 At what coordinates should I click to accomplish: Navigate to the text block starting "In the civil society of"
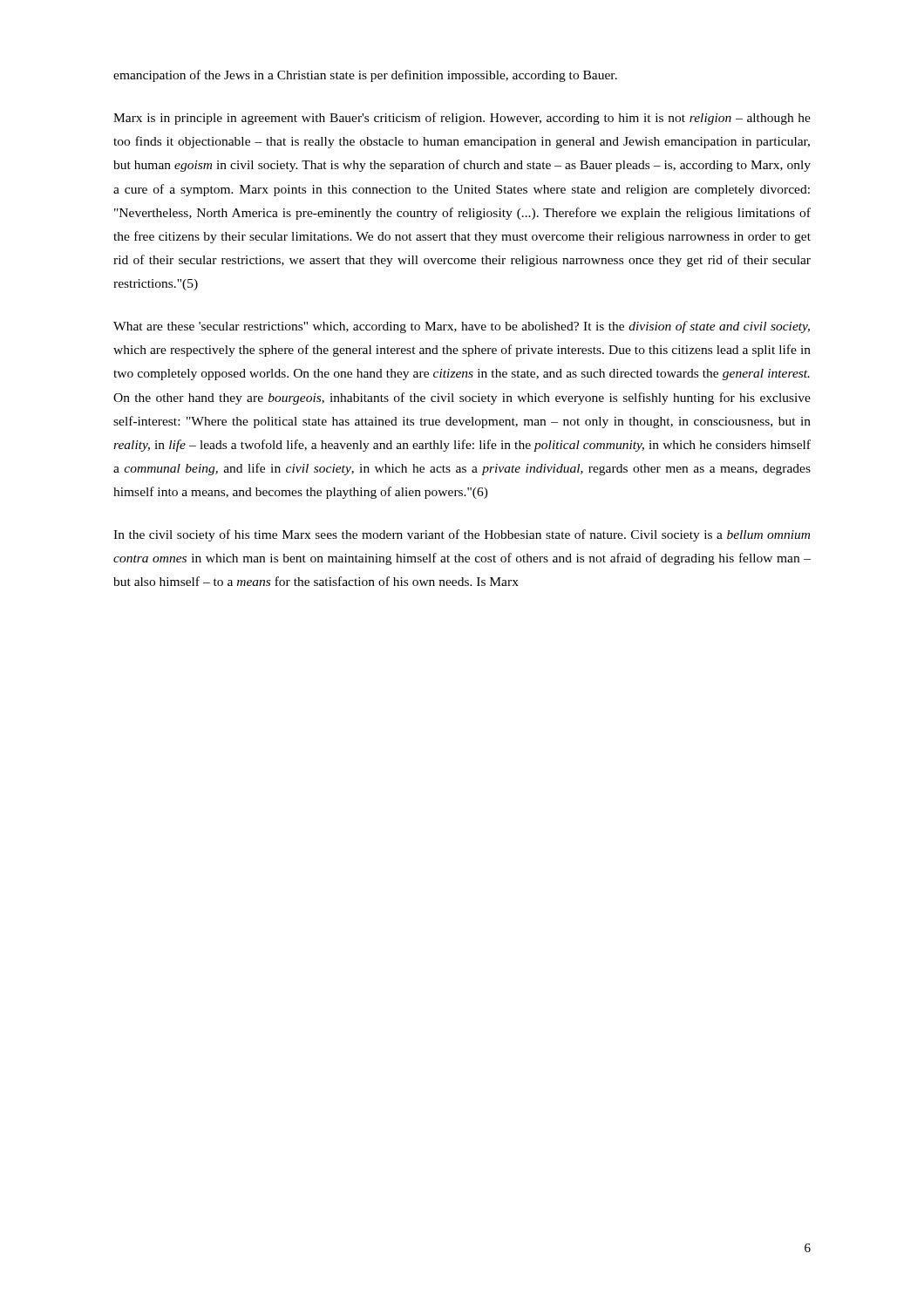pyautogui.click(x=462, y=558)
